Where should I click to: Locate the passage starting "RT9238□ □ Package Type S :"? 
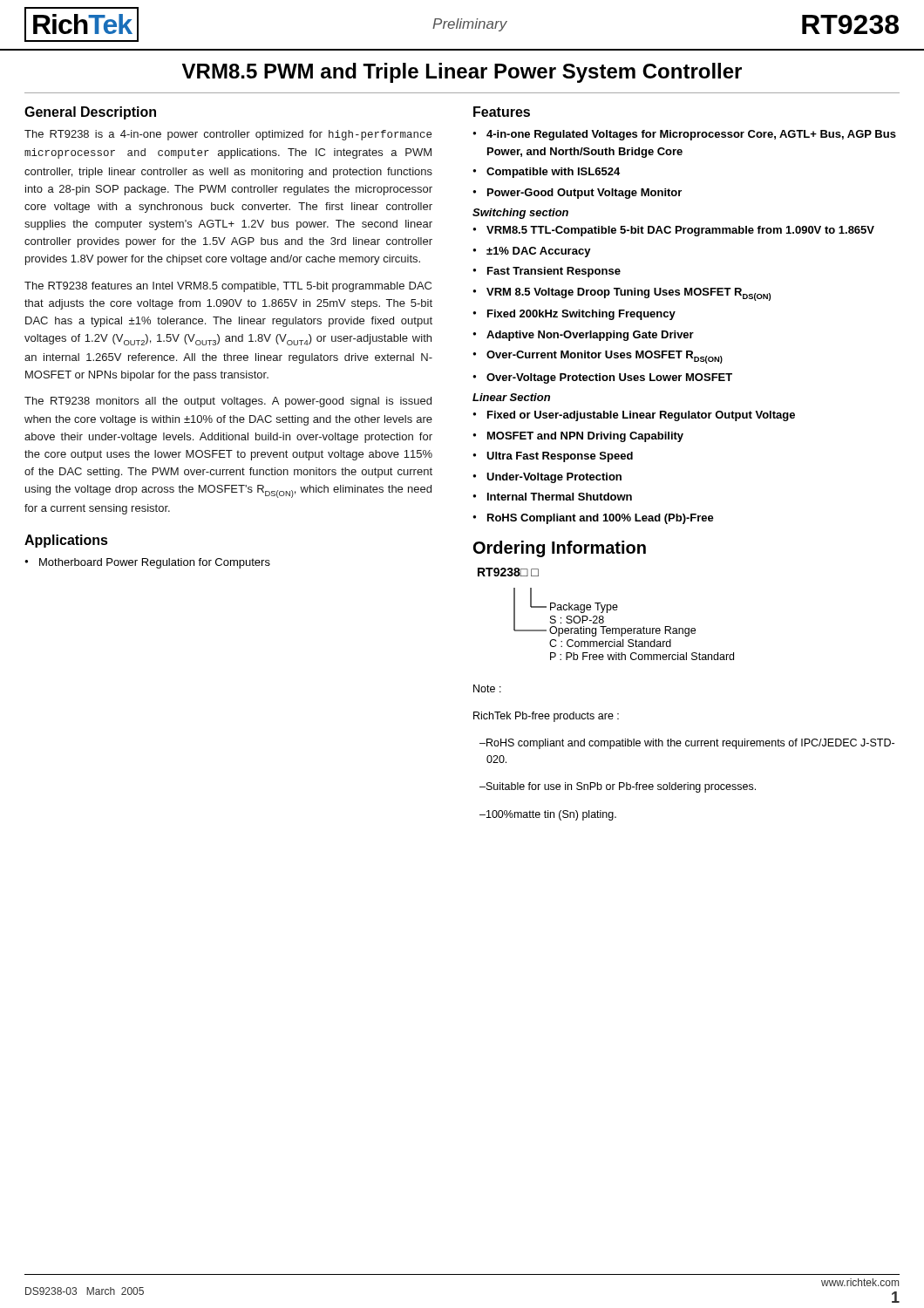click(688, 618)
